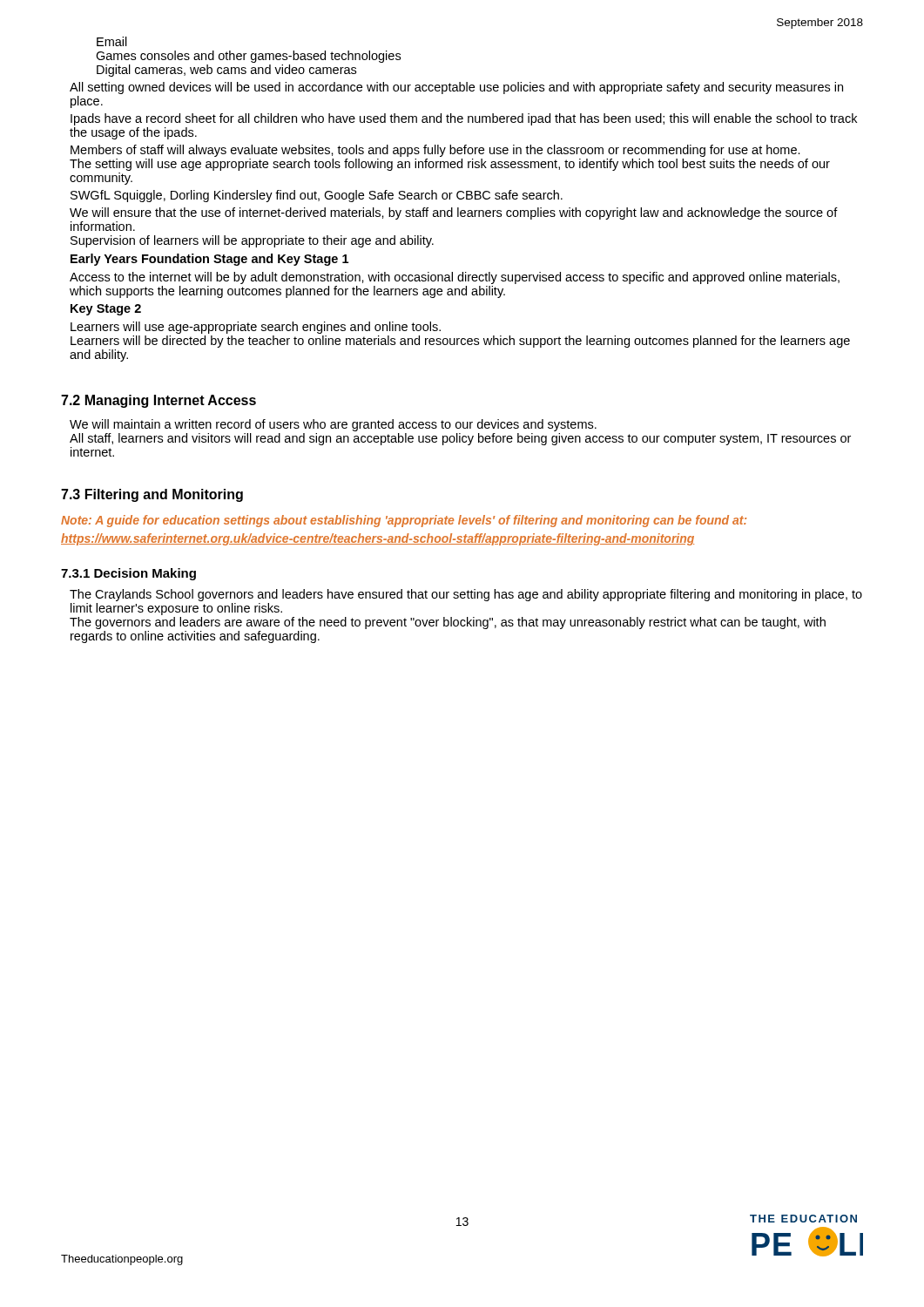
Task: Point to the block starting "7.3.1 Decision Making"
Action: tap(129, 573)
